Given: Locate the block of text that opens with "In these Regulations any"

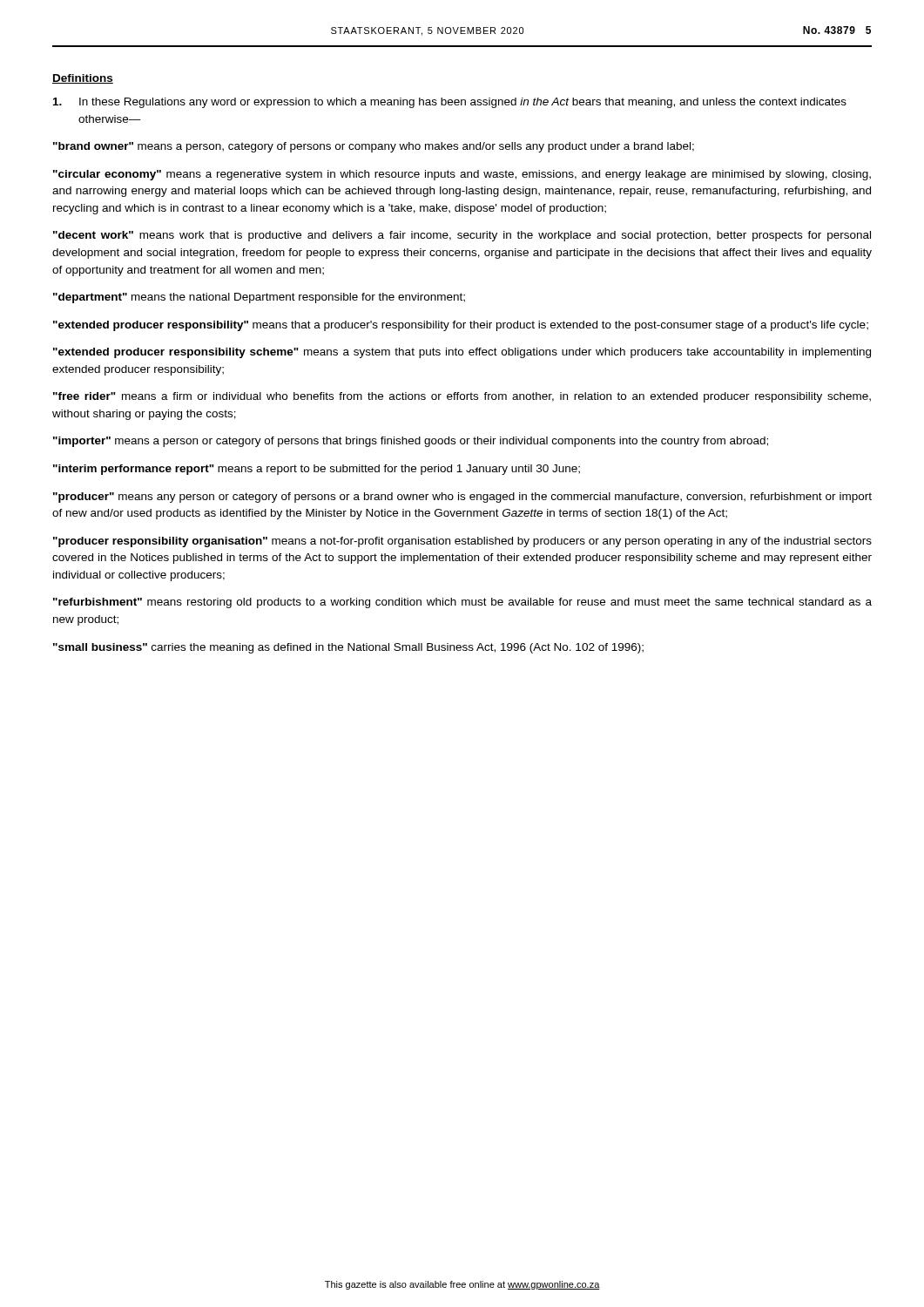Looking at the screenshot, I should pos(462,110).
